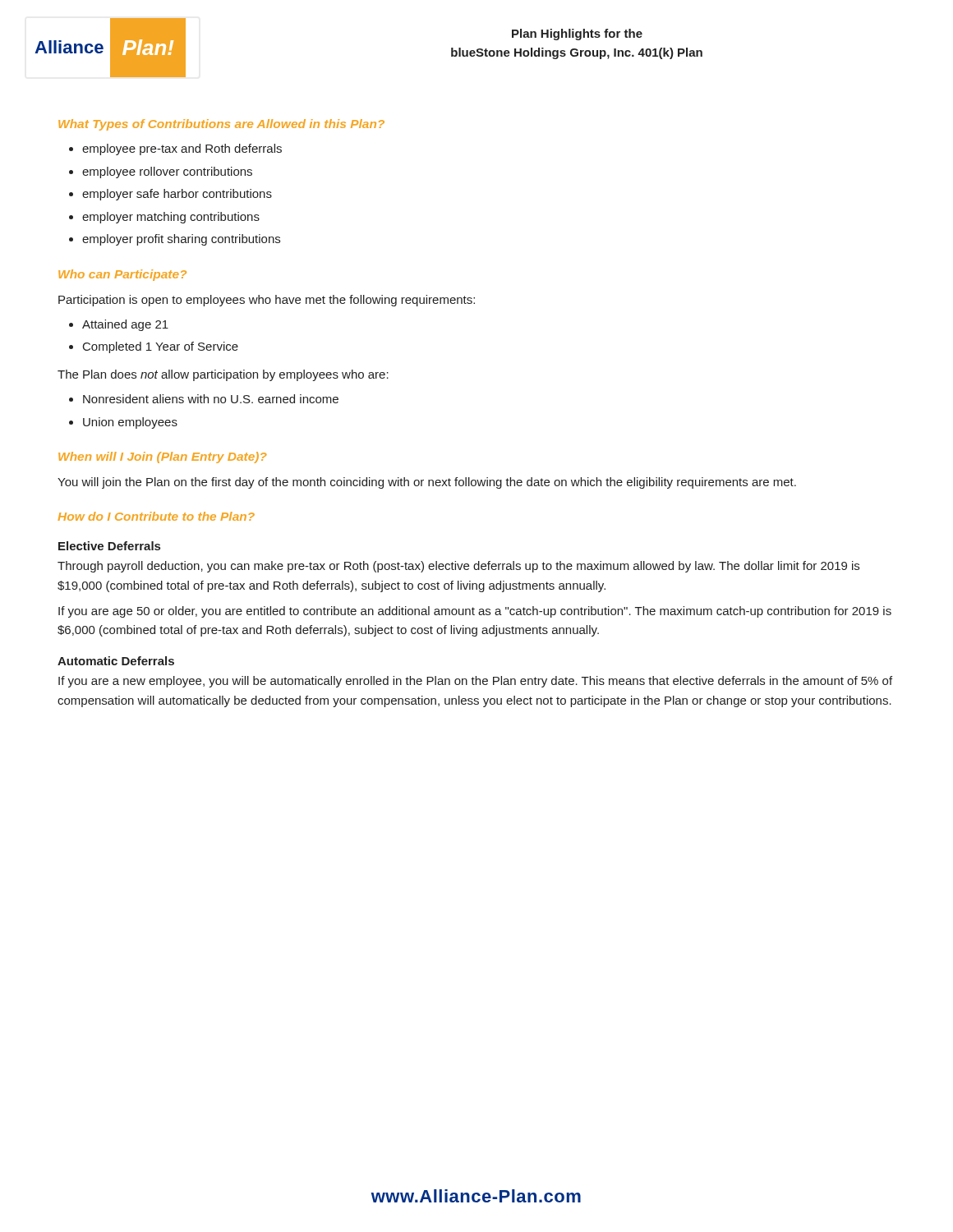Locate the region starting "If you are a new employee, you"
The width and height of the screenshot is (953, 1232).
tap(475, 690)
